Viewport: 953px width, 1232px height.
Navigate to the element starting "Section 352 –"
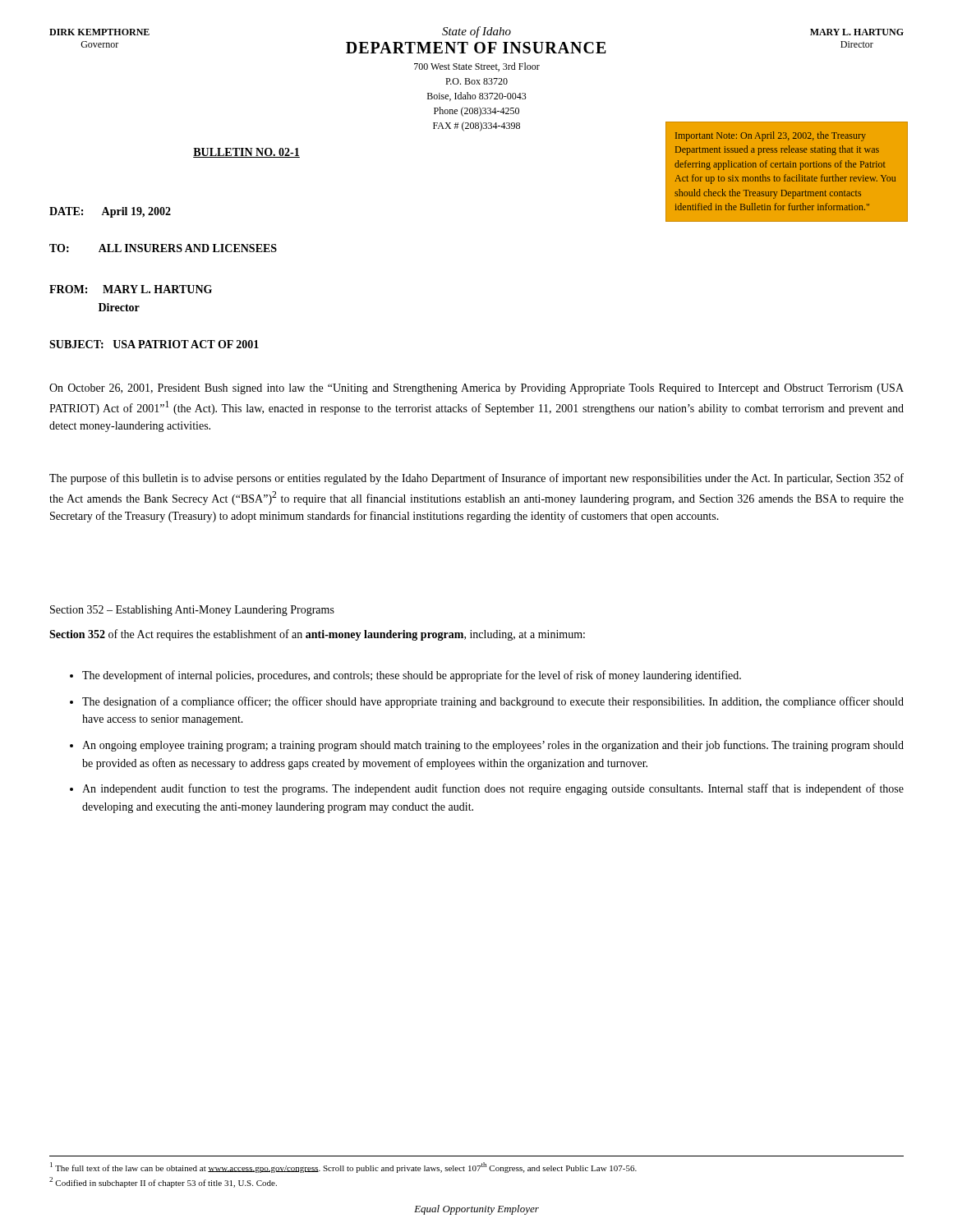(x=192, y=610)
